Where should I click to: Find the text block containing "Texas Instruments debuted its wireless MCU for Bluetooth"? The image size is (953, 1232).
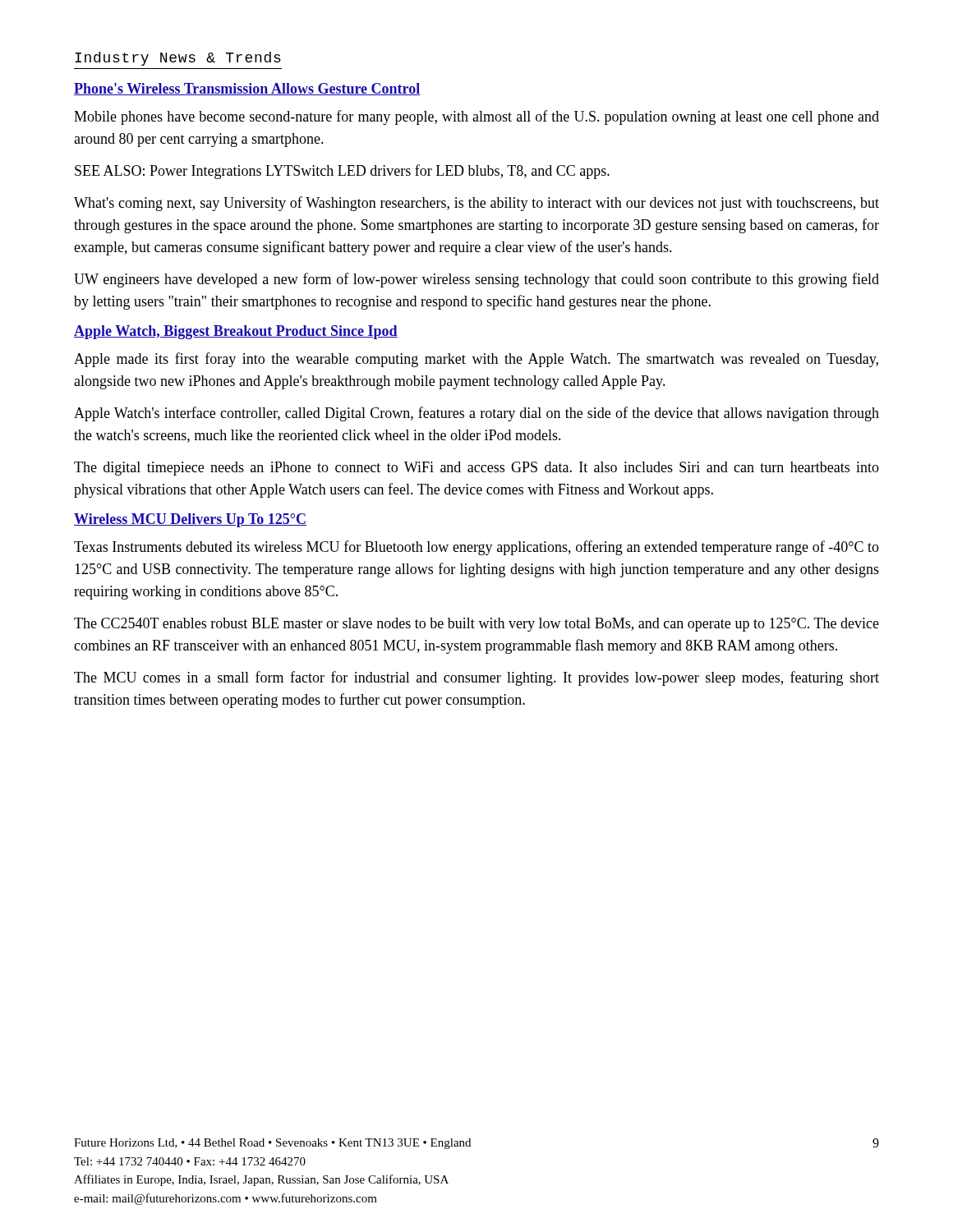(x=476, y=569)
